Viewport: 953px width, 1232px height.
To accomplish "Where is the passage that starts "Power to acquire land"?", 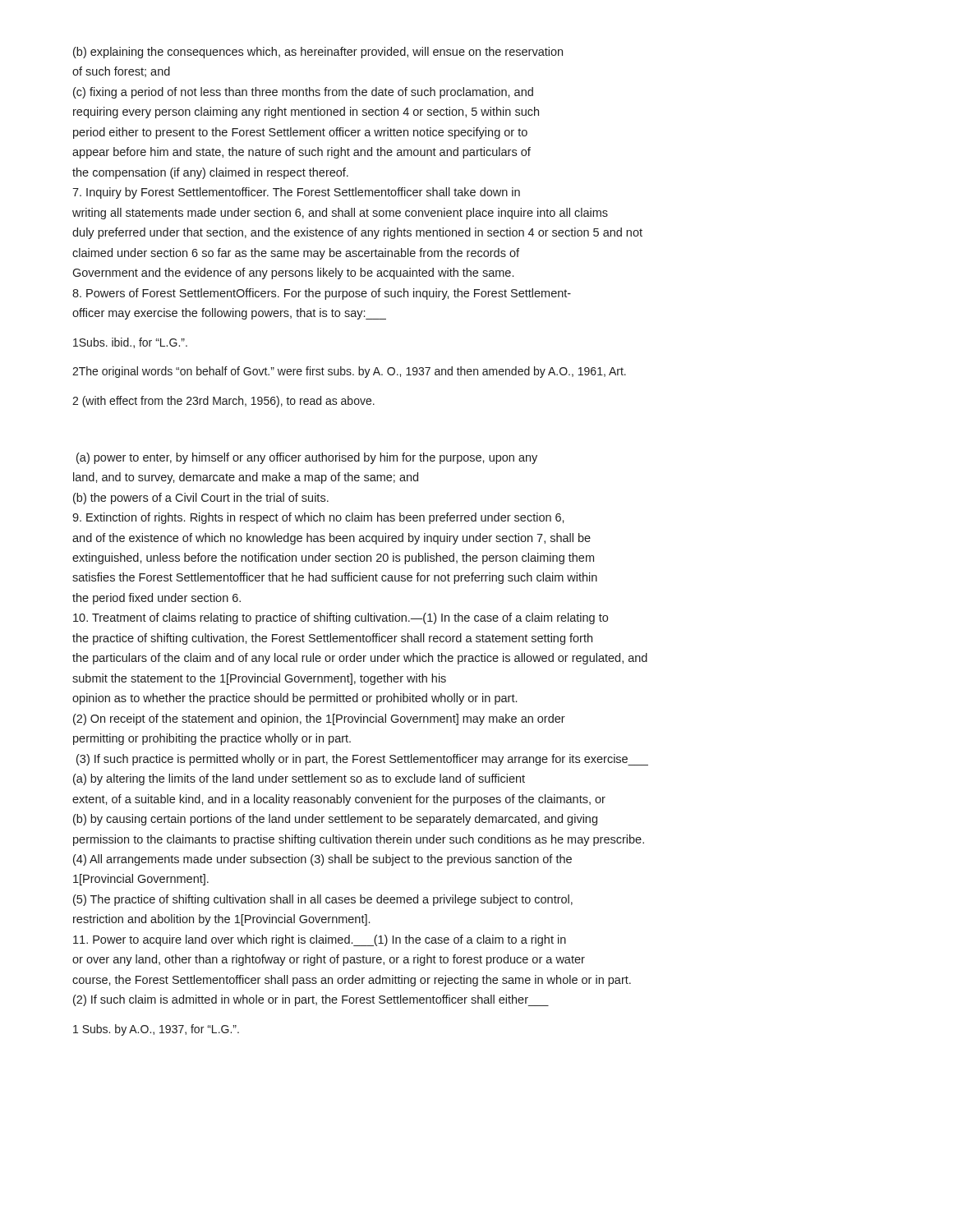I will tap(483, 960).
